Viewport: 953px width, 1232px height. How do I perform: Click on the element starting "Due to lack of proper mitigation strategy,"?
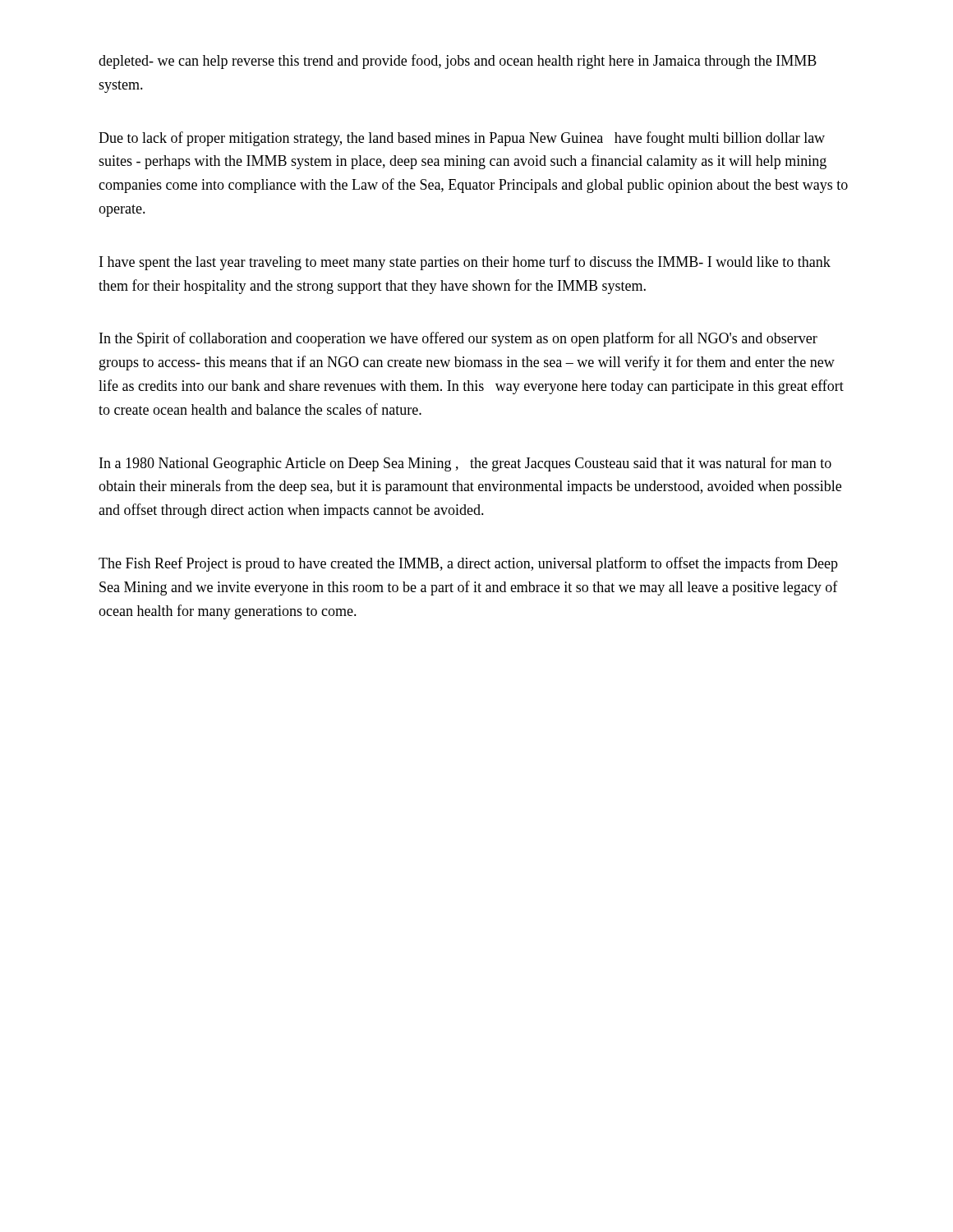473,173
